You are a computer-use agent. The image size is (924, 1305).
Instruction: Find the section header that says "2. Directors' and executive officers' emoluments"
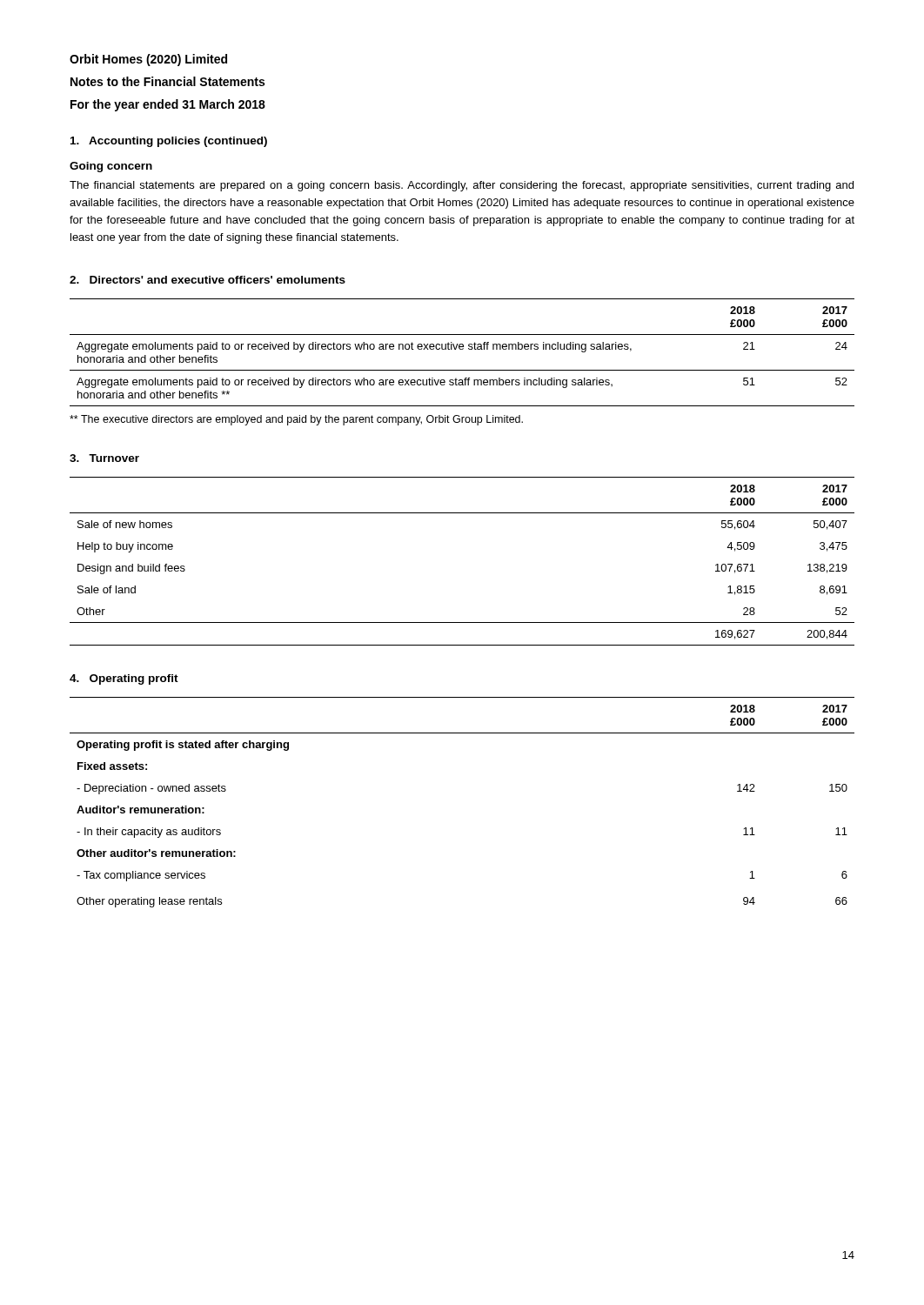tap(208, 279)
